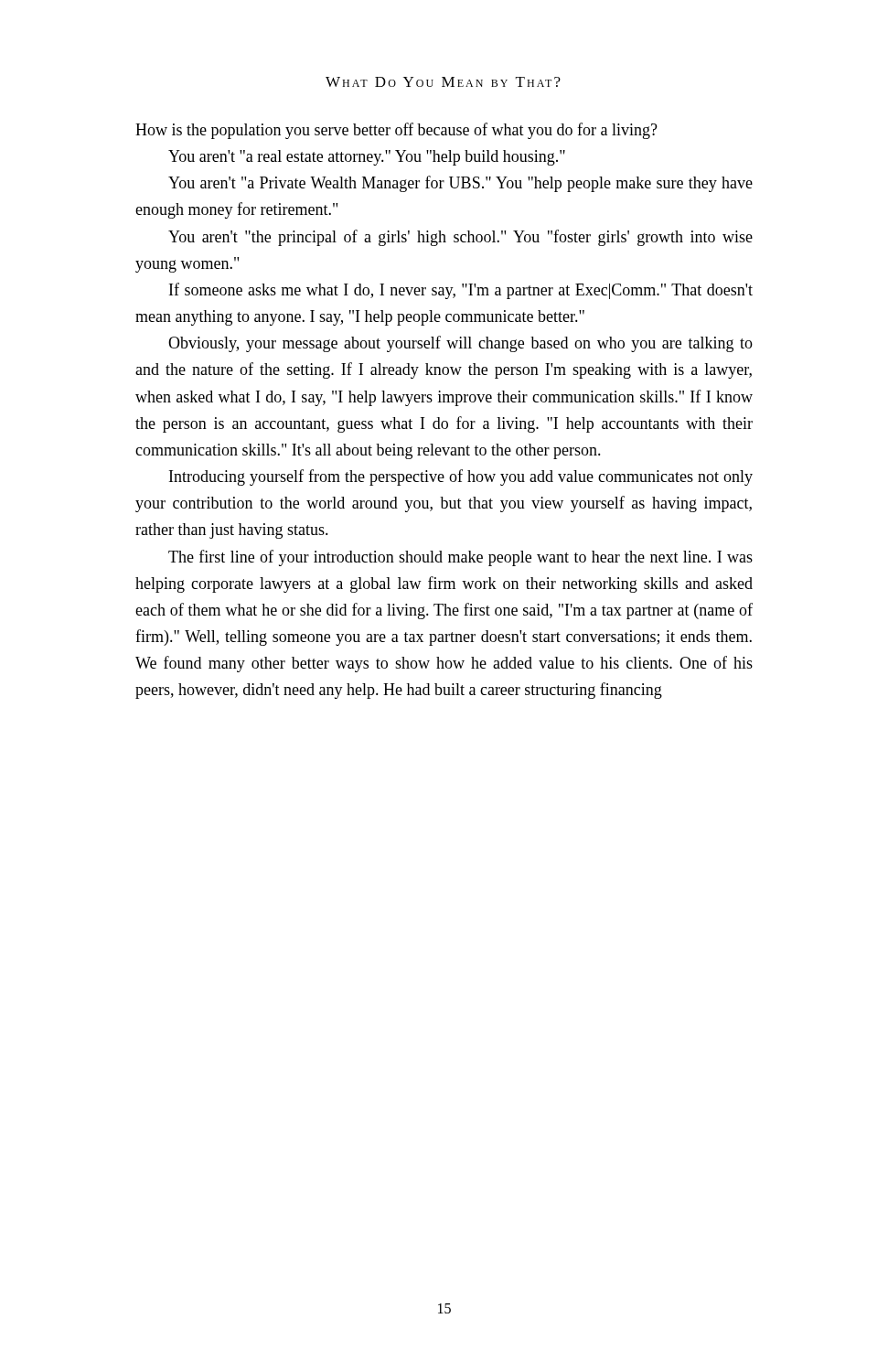Locate the text block with the text "How is the population you serve"
Image resolution: width=888 pixels, height=1372 pixels.
pos(444,410)
